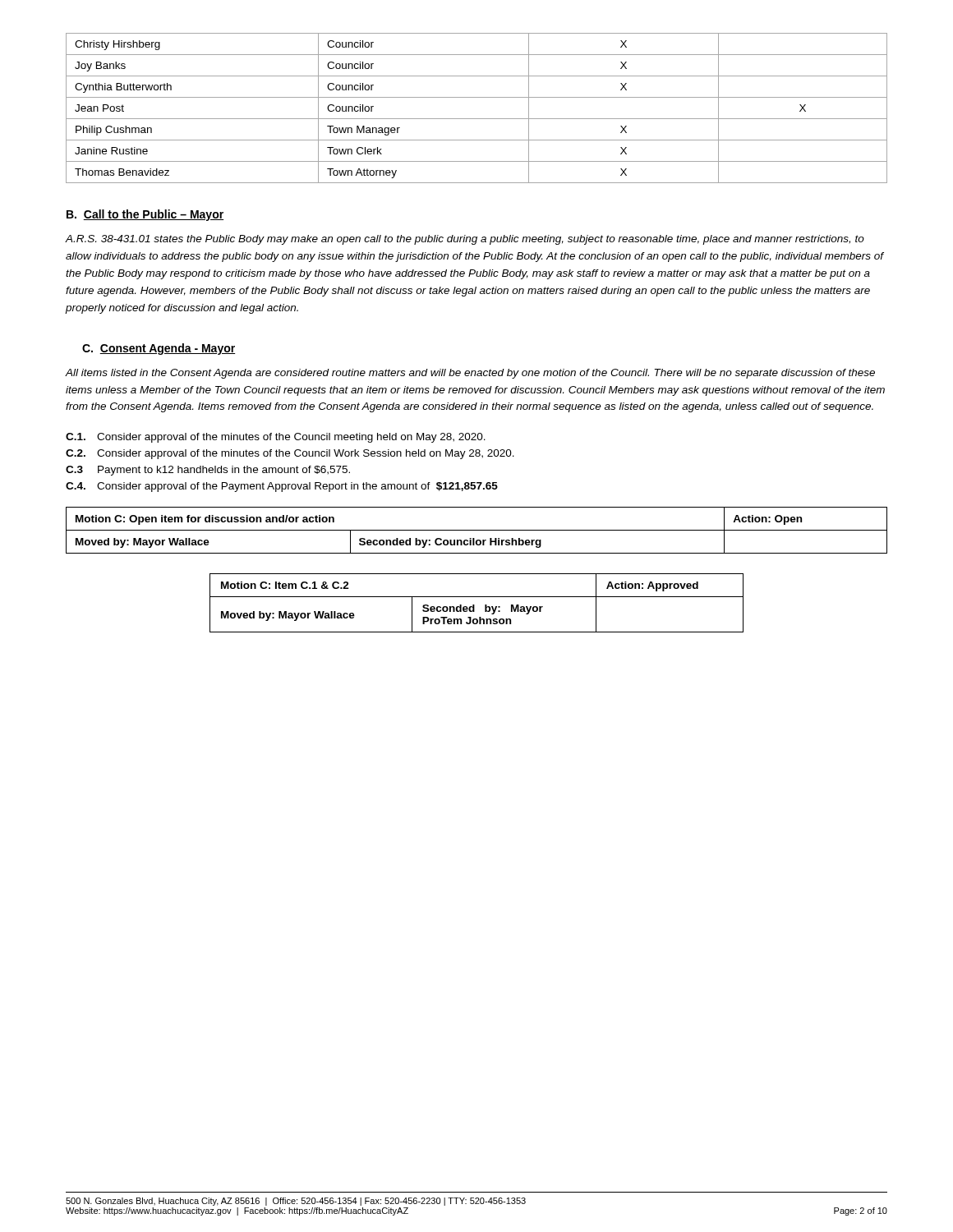This screenshot has width=953, height=1232.
Task: Select the table that reads "Joy Banks"
Action: 476,108
